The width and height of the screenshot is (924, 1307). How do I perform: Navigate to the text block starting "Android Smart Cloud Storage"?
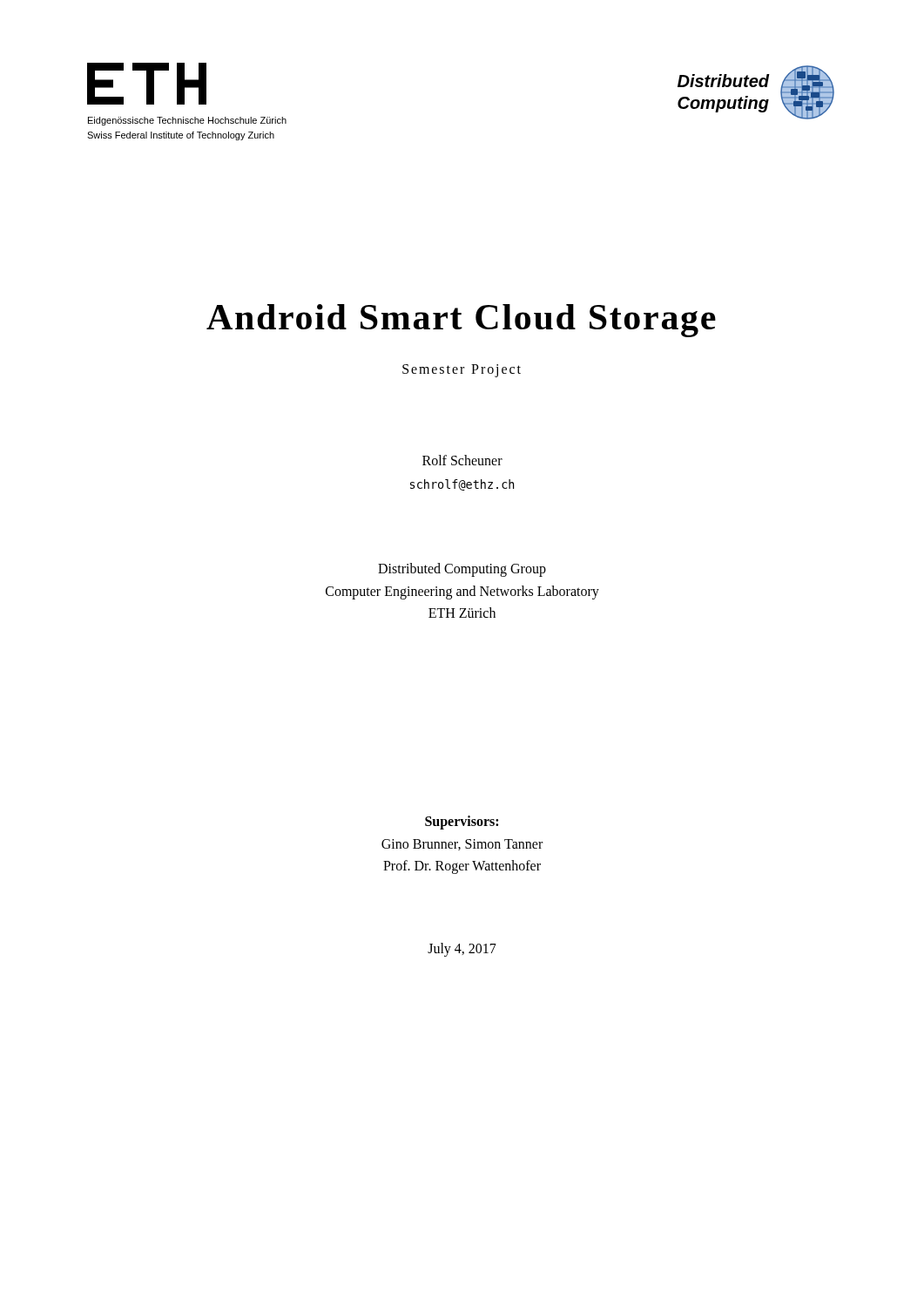(462, 317)
